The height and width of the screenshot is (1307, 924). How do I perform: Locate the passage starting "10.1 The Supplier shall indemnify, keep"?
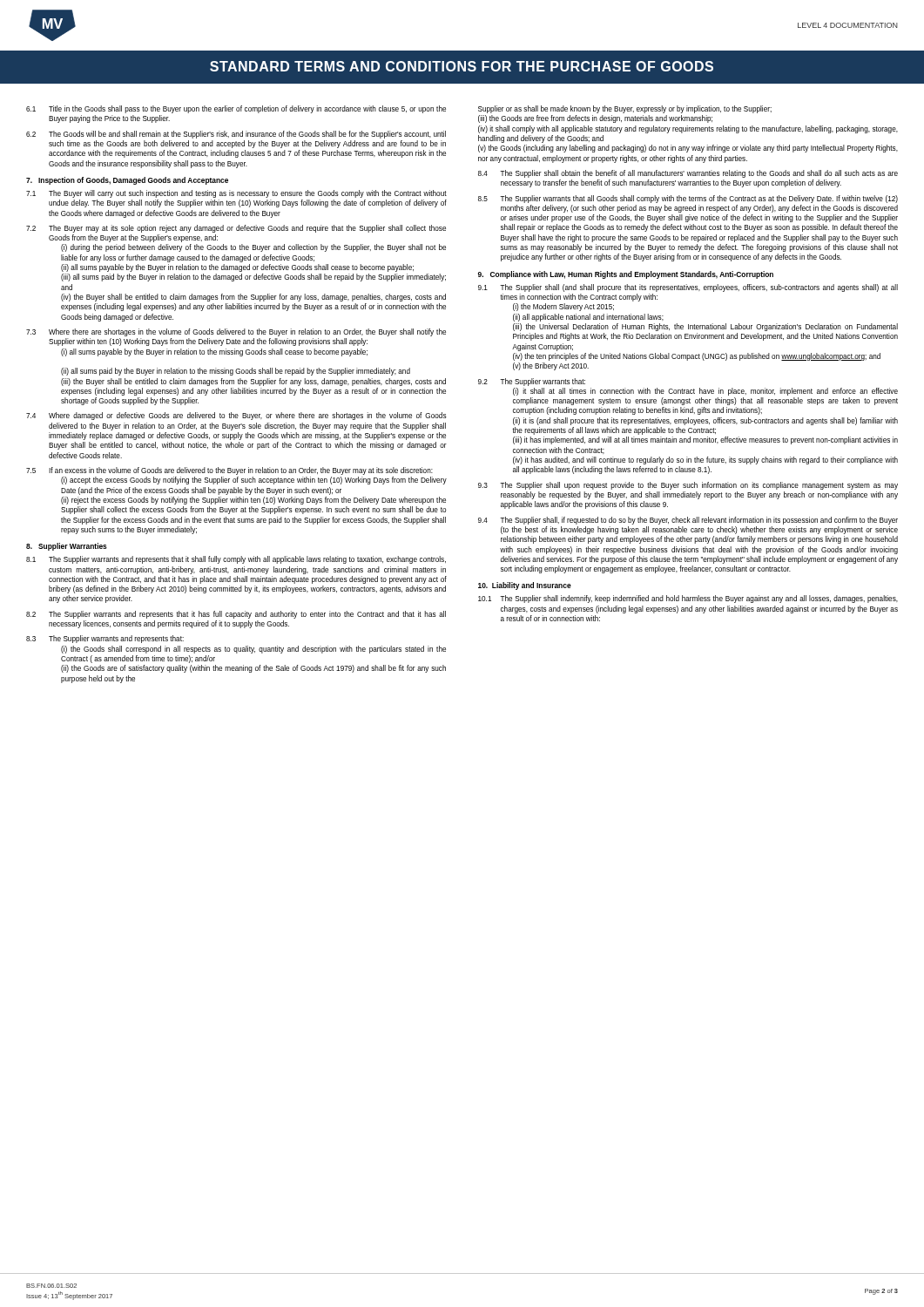(688, 609)
